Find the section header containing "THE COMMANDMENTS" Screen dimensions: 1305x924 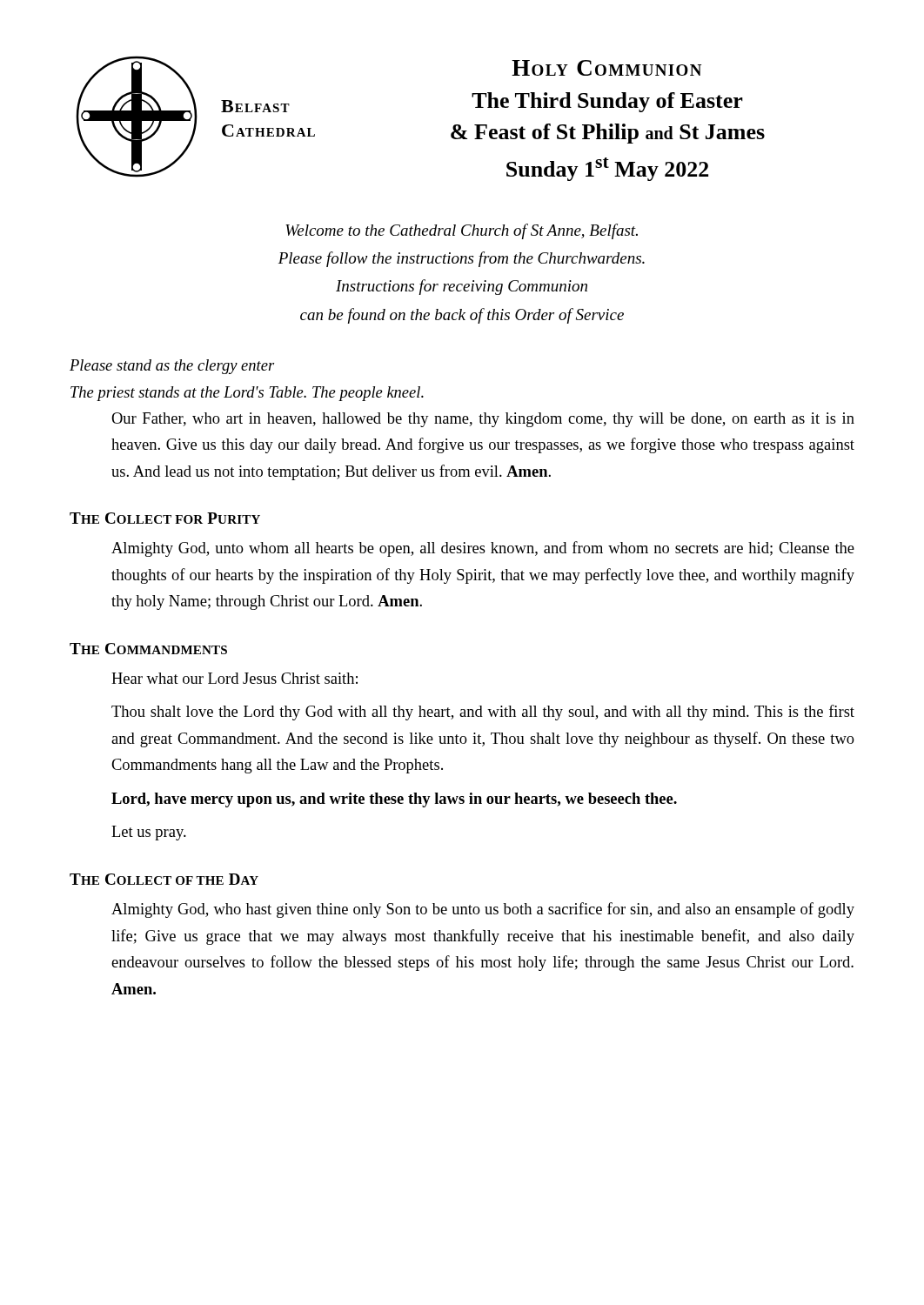coord(149,648)
